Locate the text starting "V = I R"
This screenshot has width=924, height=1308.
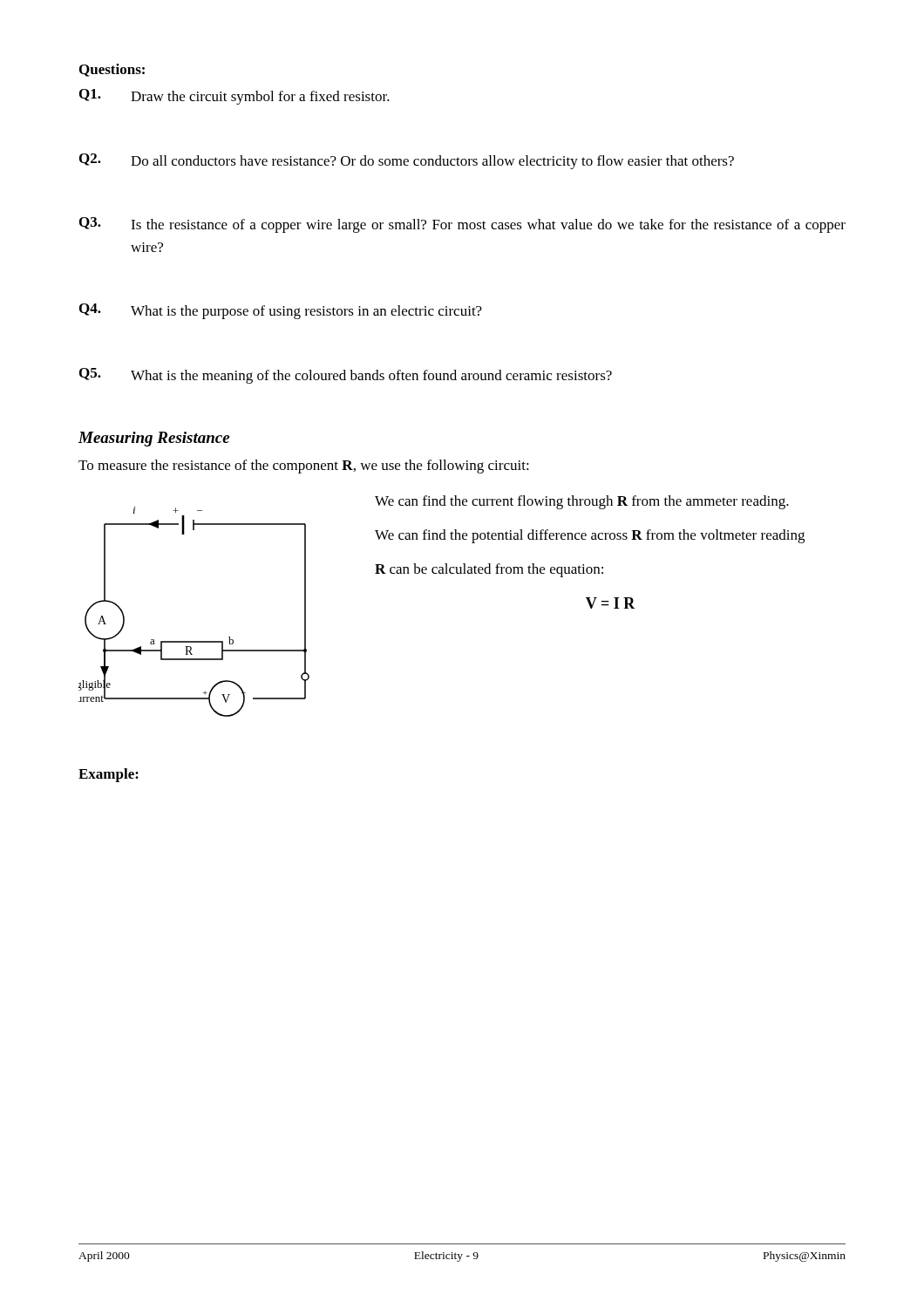(610, 603)
